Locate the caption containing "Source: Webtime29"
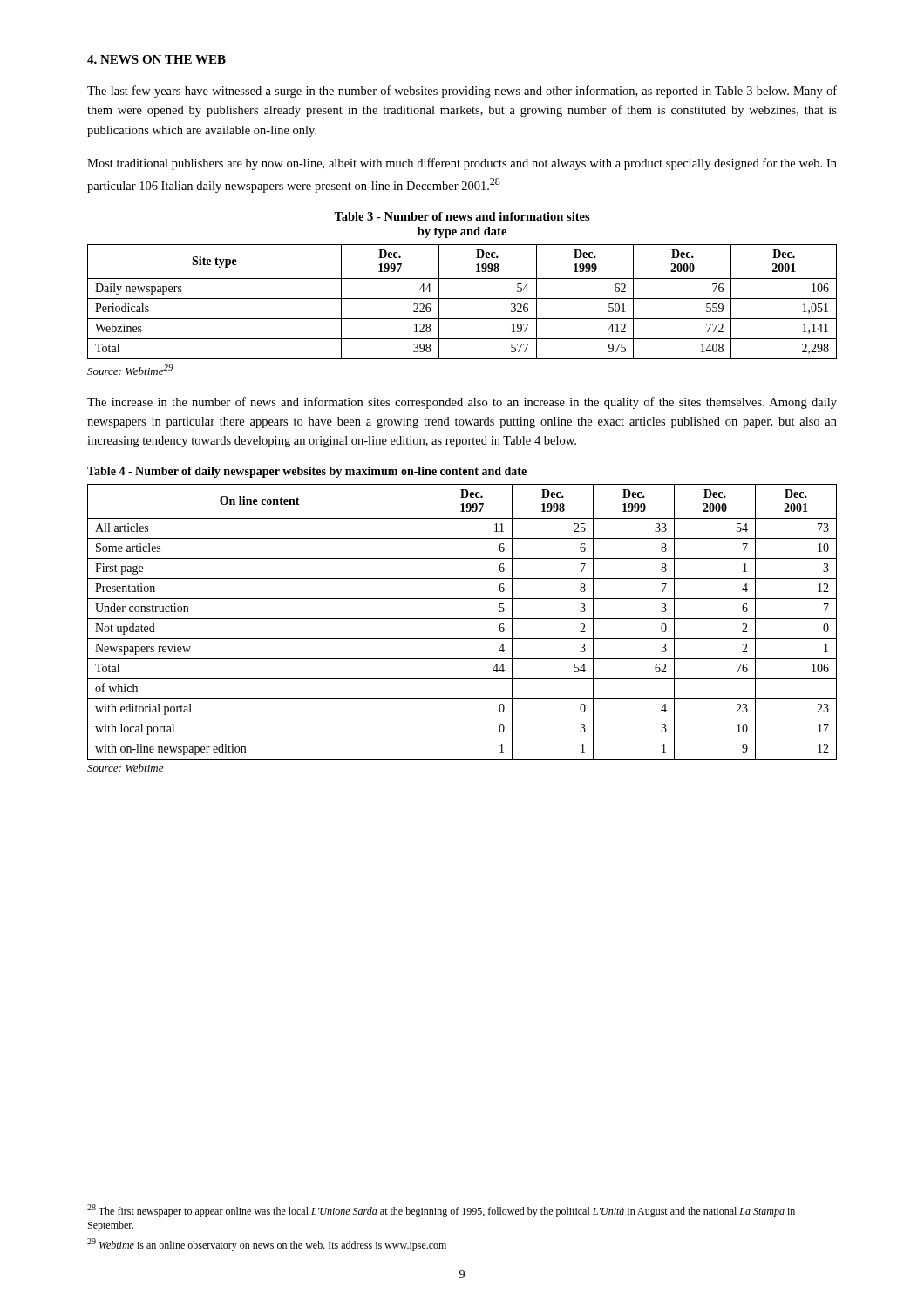 130,369
